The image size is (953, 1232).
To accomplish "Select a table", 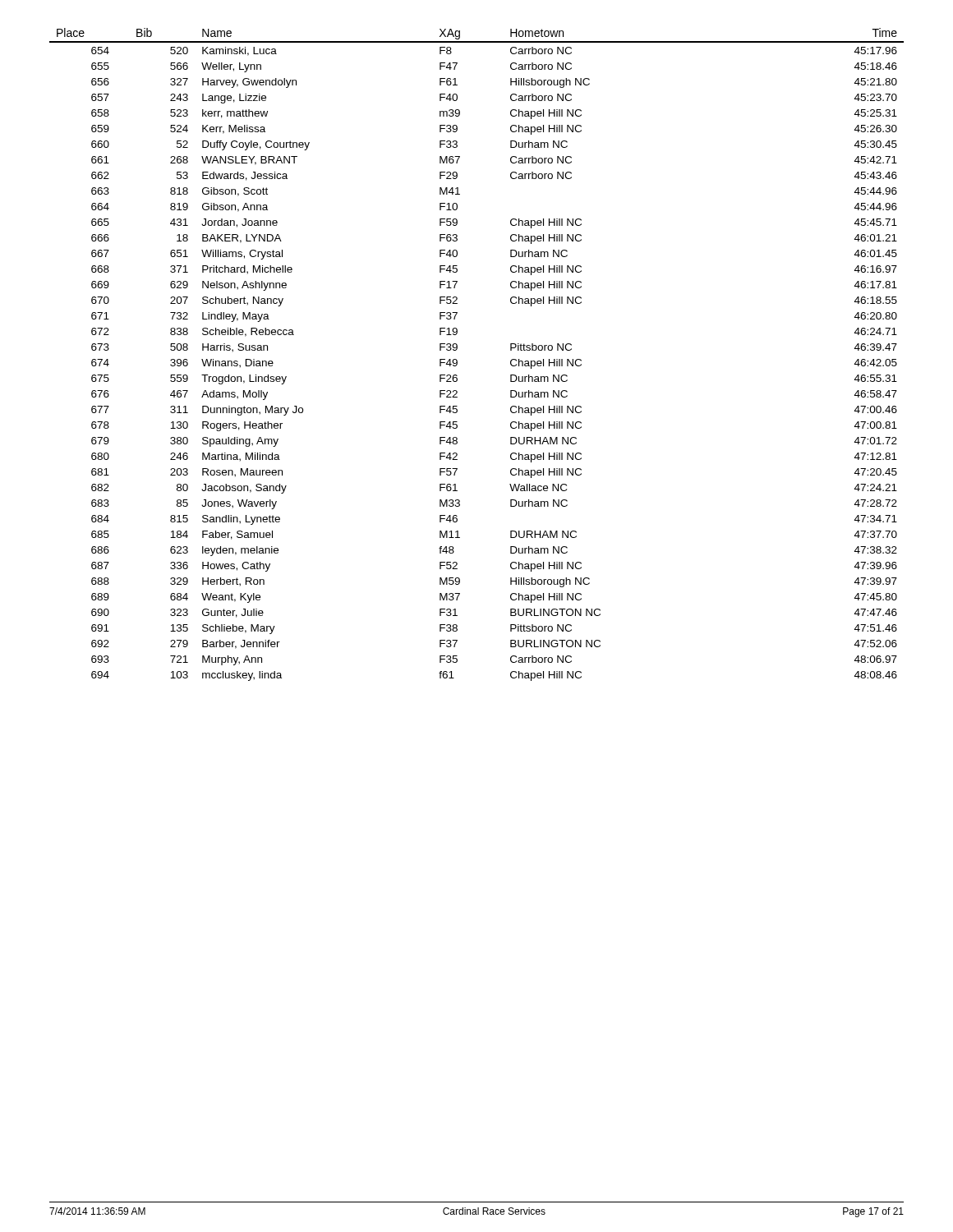I will click(x=476, y=354).
